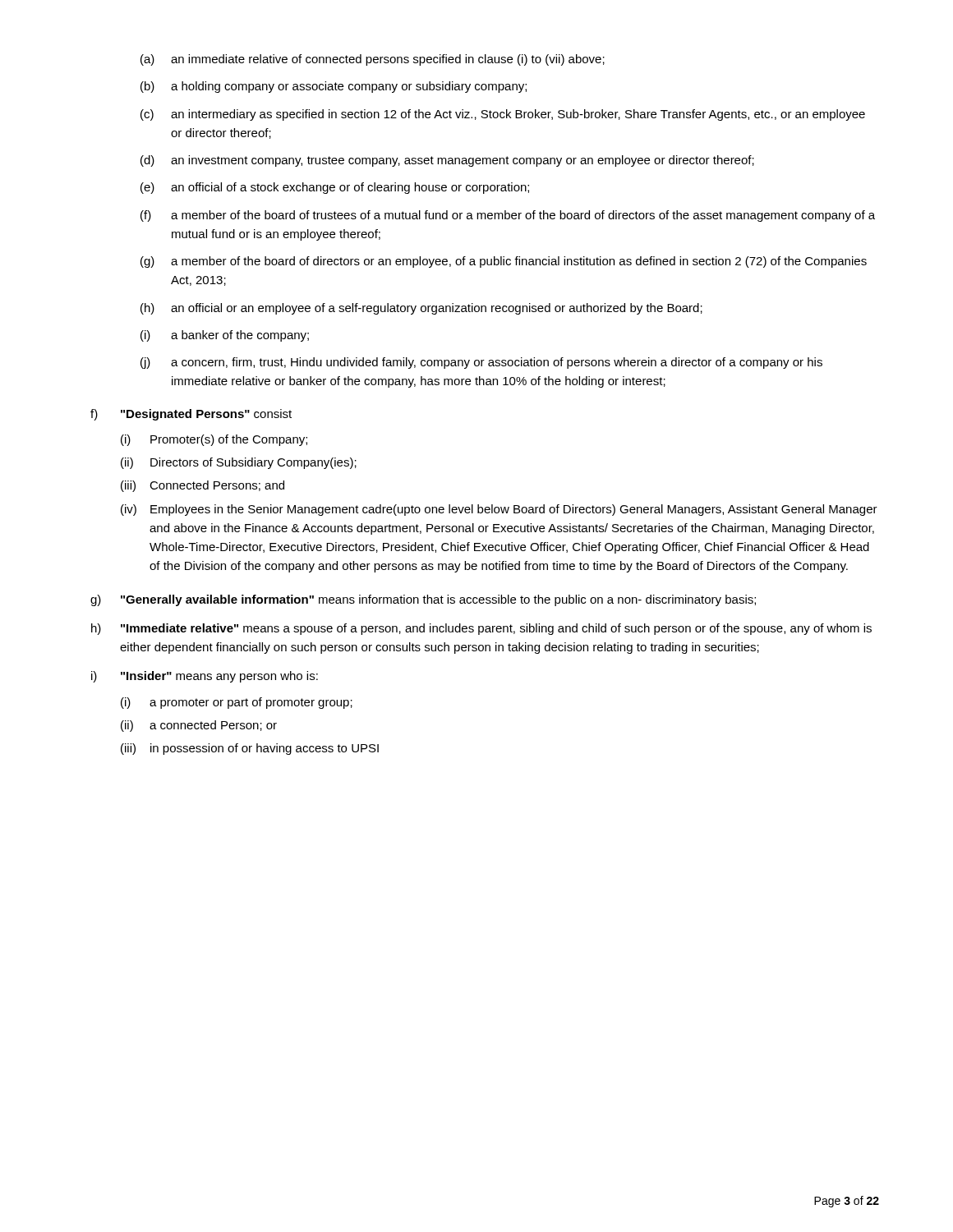Locate the text block starting "f) "Designated Persons" consist (i) Promoter(s) of the"
The height and width of the screenshot is (1232, 953).
191,415
